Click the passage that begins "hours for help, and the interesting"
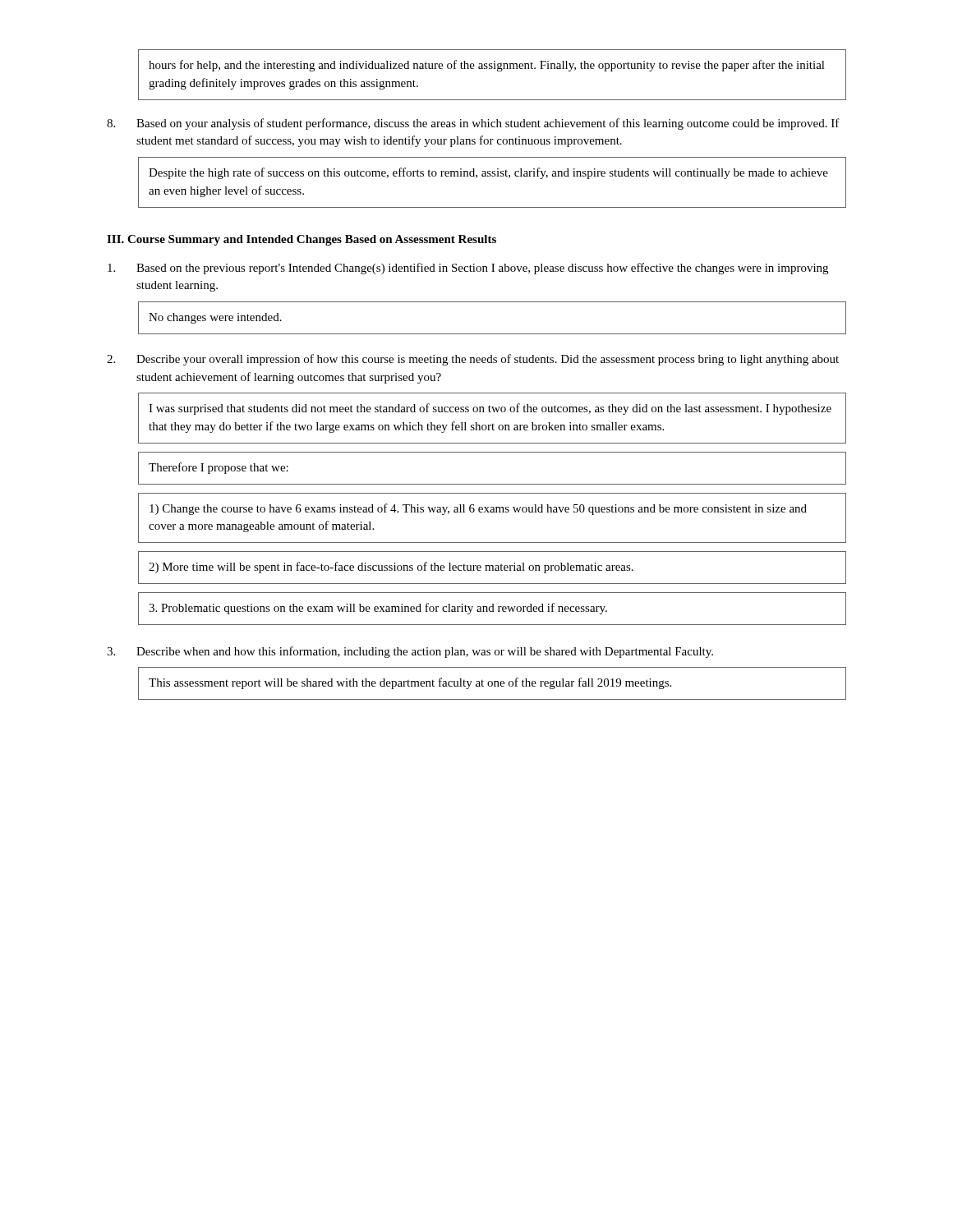This screenshot has width=953, height=1232. click(487, 74)
